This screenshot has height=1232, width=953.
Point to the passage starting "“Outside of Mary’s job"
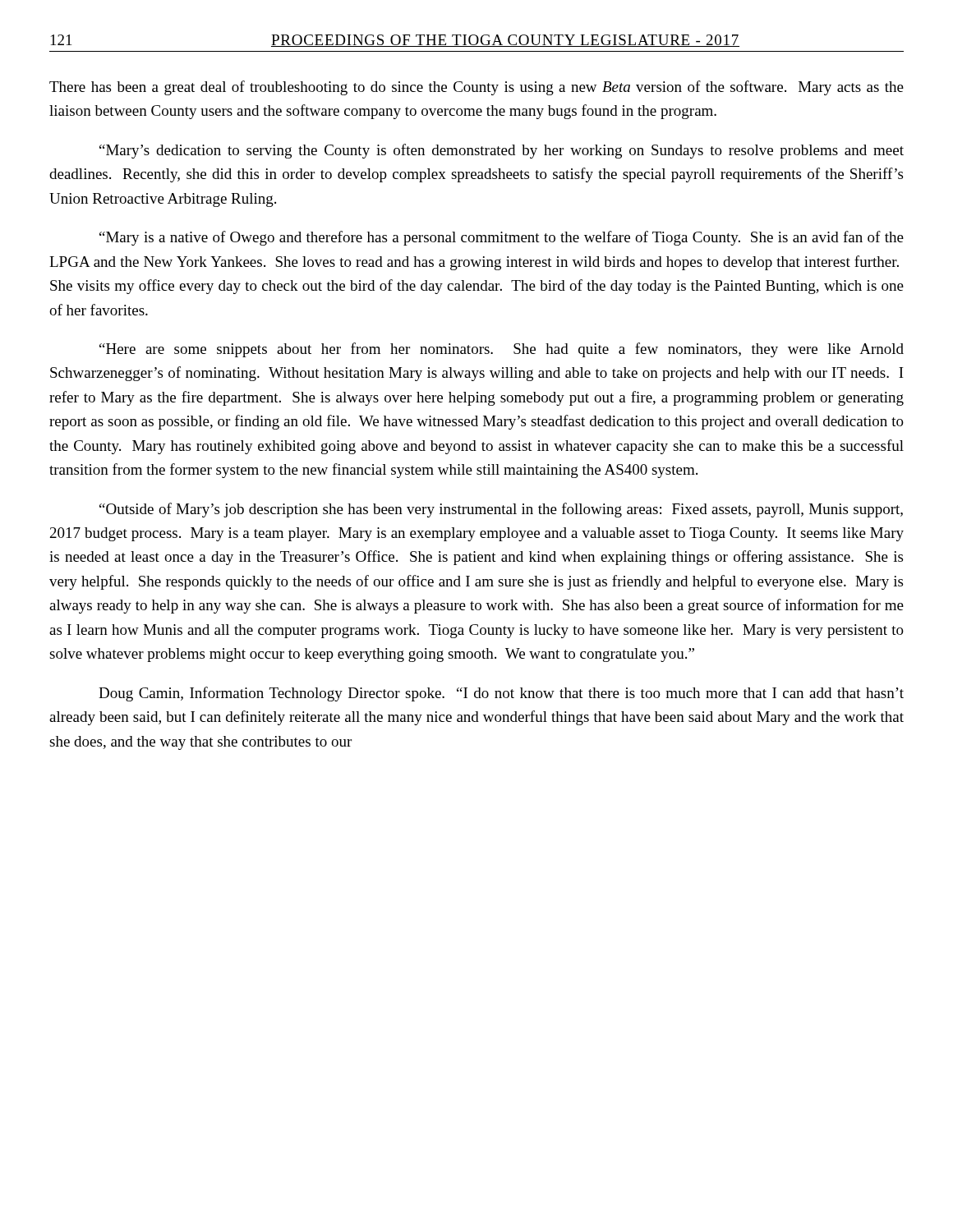(476, 581)
